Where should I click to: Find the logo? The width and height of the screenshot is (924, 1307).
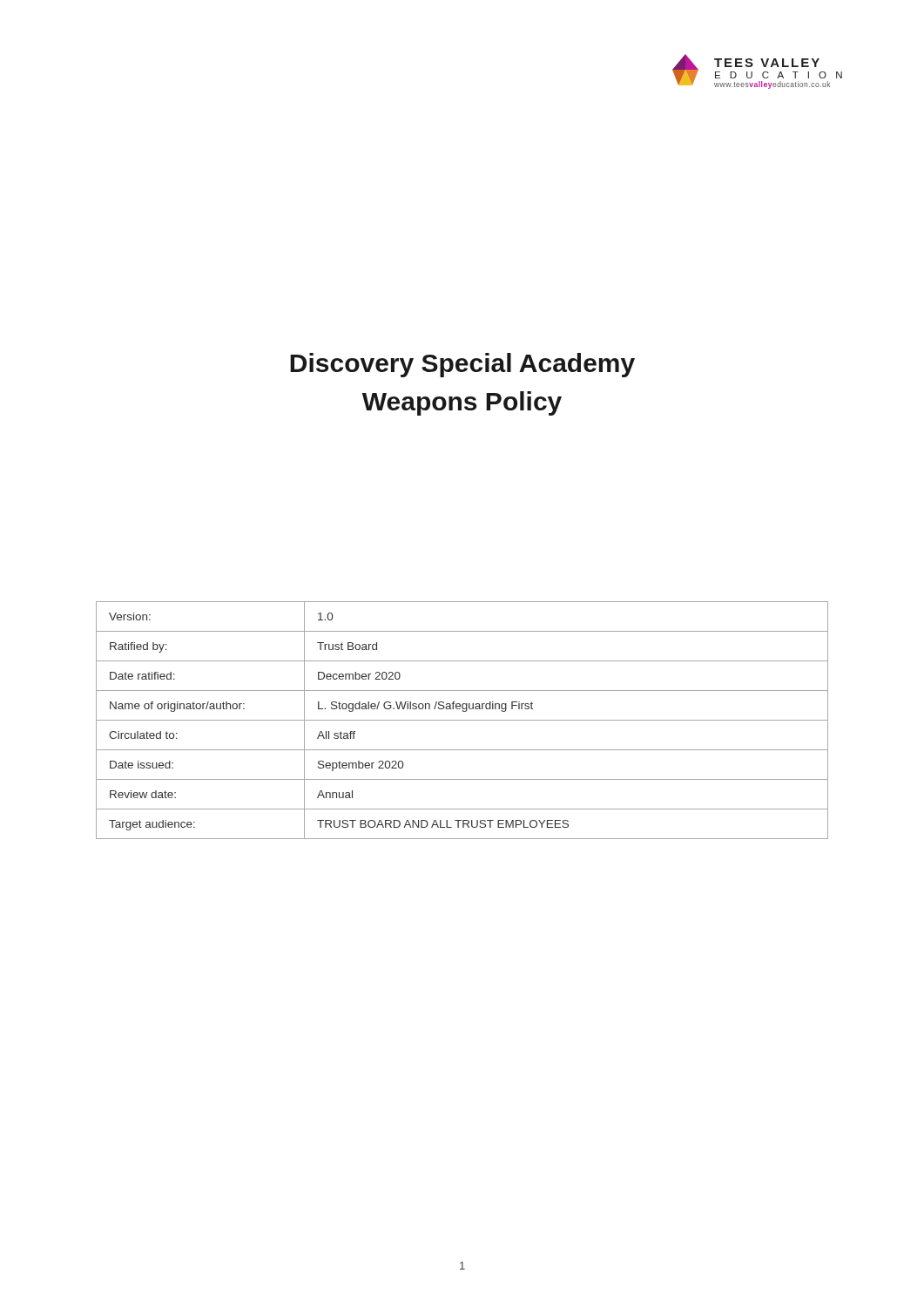tap(755, 72)
